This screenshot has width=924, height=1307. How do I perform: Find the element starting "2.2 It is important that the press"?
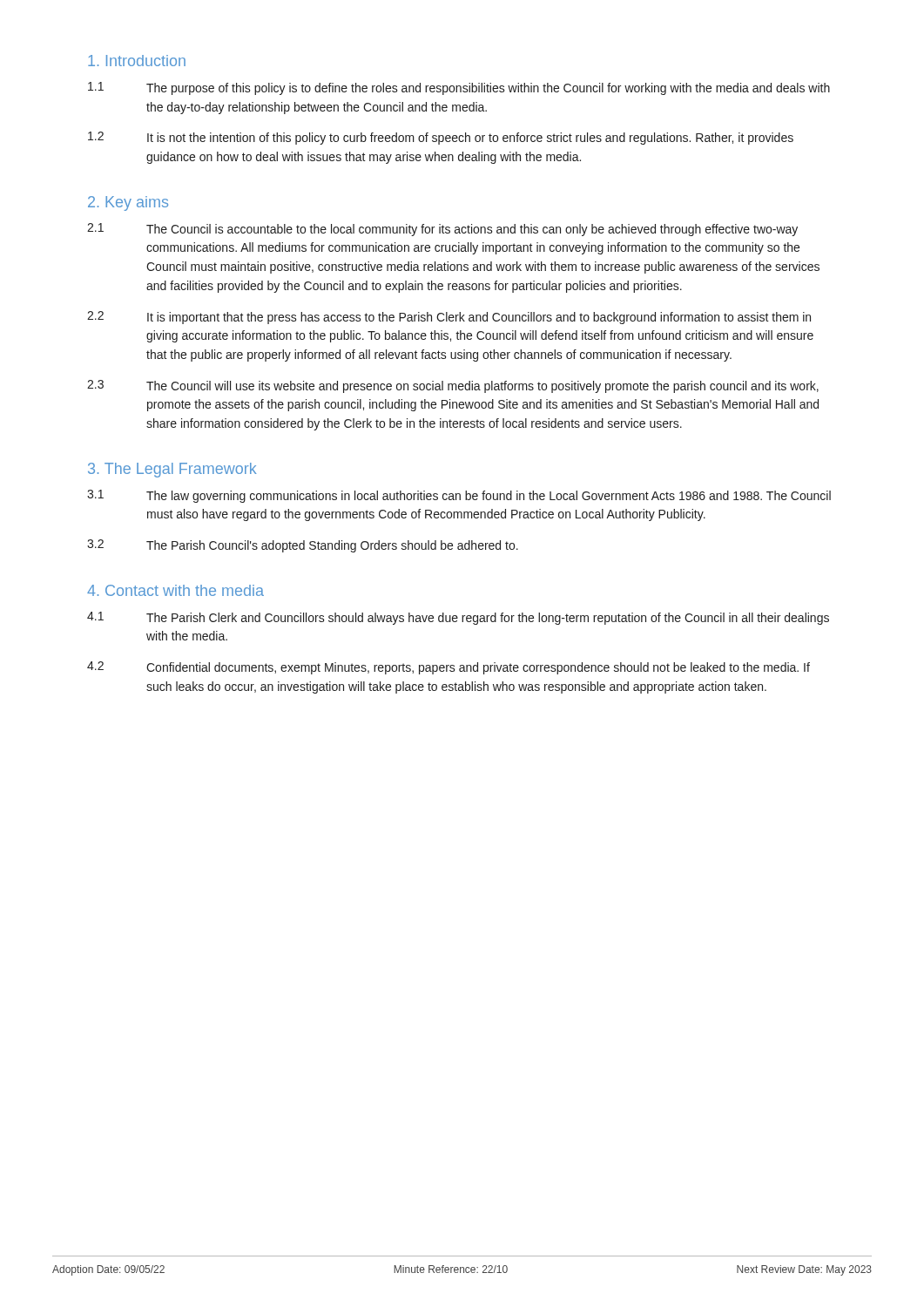pyautogui.click(x=462, y=336)
